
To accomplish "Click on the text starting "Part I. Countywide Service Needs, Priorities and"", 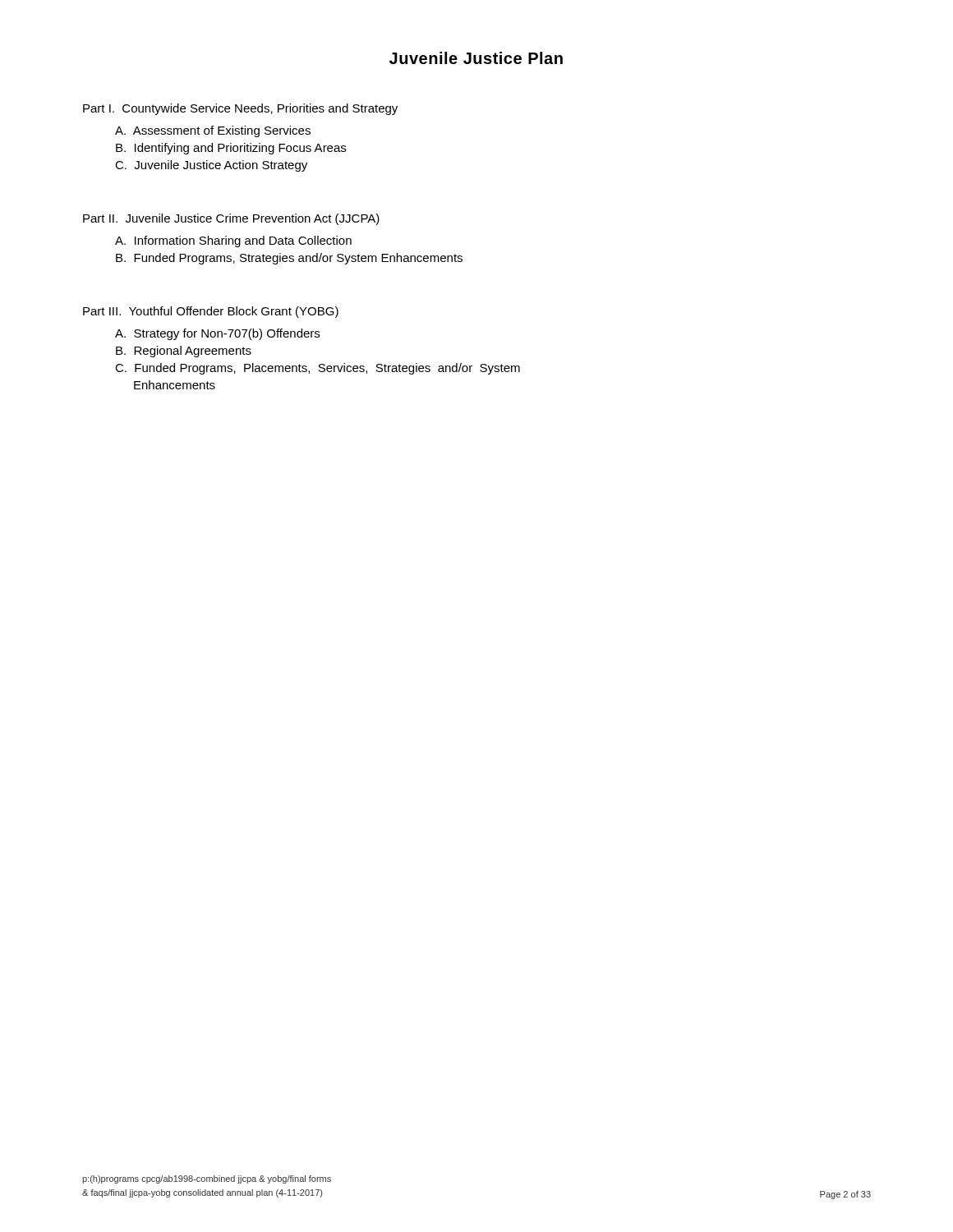I will tap(240, 108).
